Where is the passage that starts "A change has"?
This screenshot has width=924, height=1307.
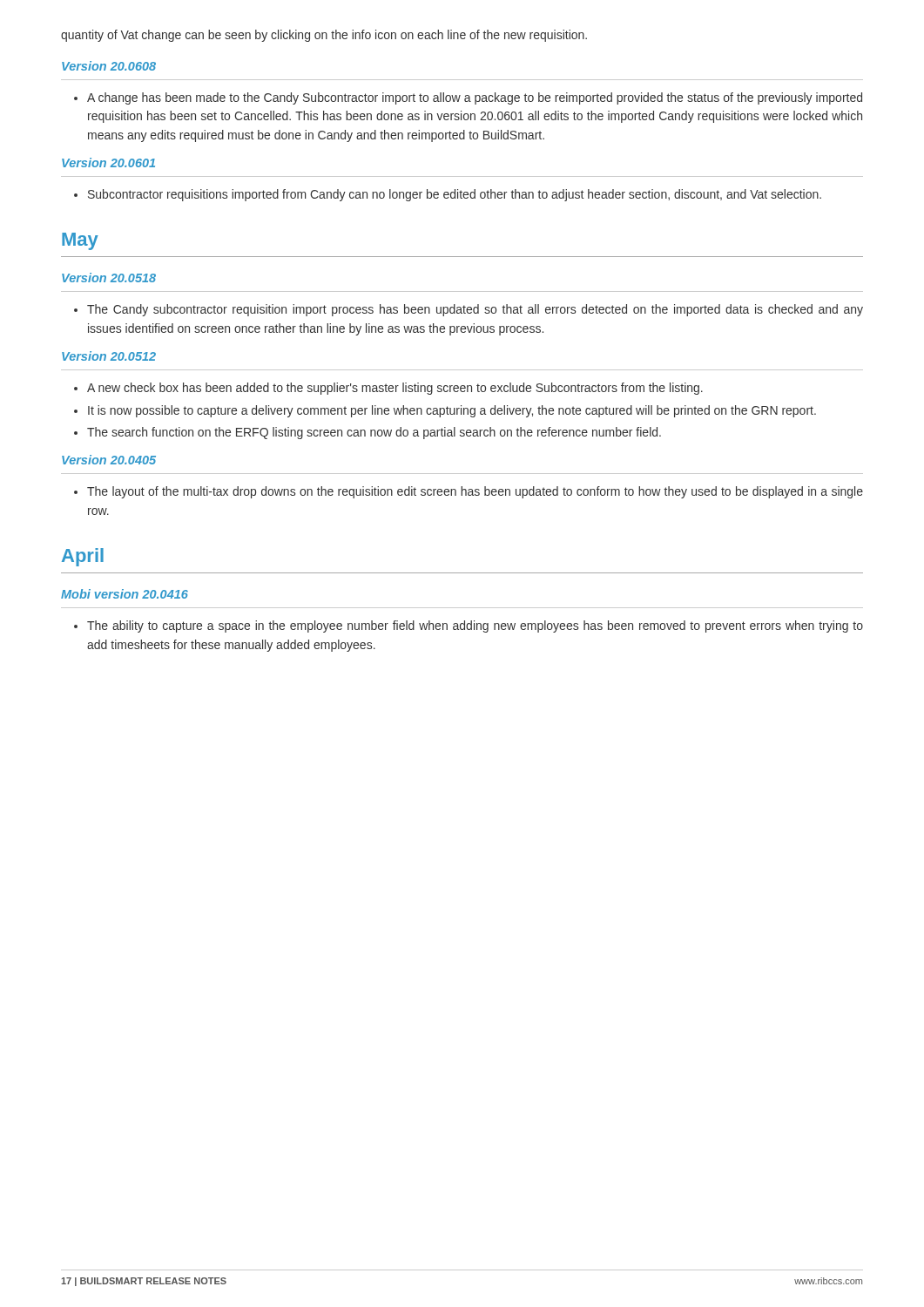coord(475,116)
